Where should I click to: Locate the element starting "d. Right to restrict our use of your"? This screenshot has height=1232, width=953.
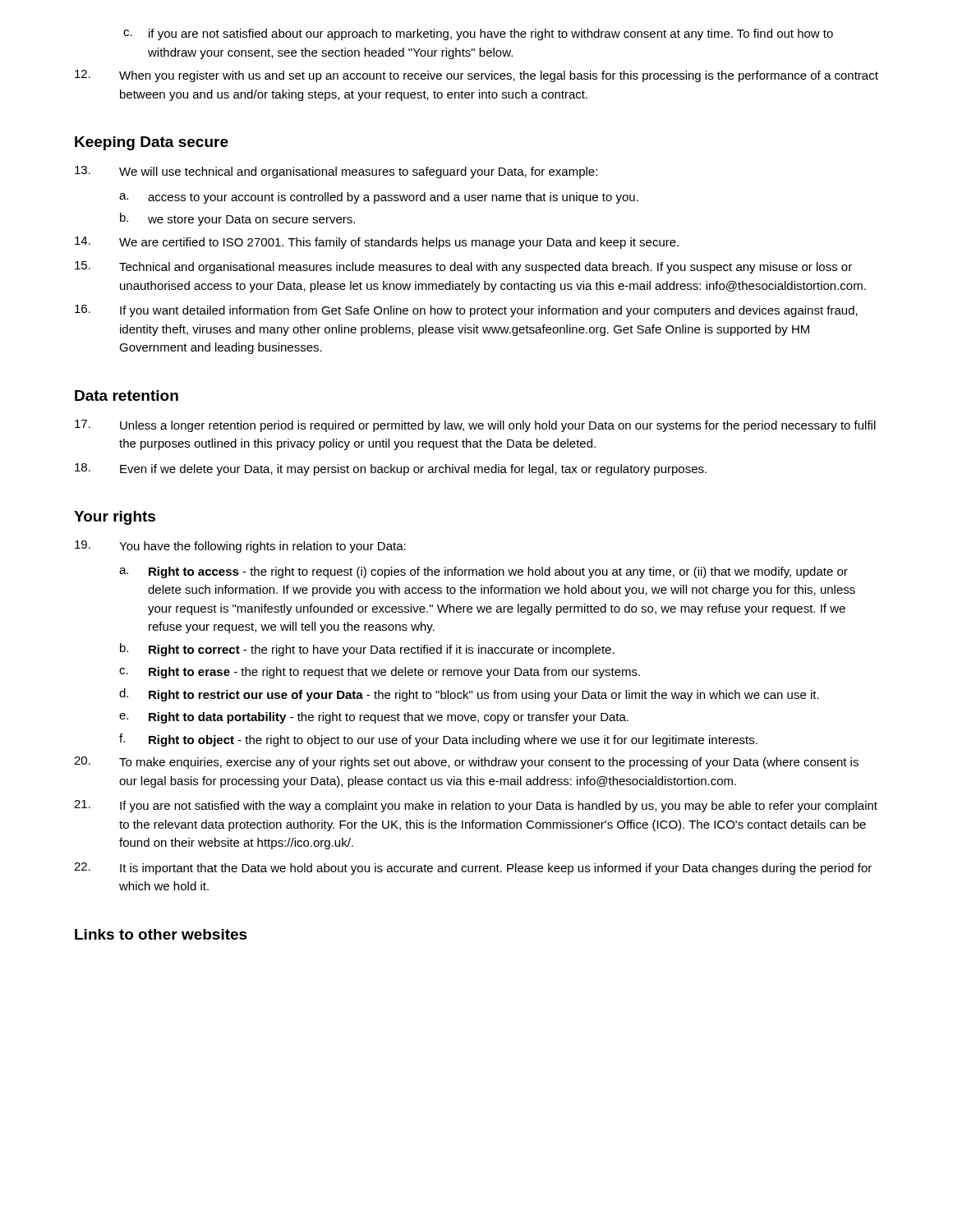coord(499,695)
